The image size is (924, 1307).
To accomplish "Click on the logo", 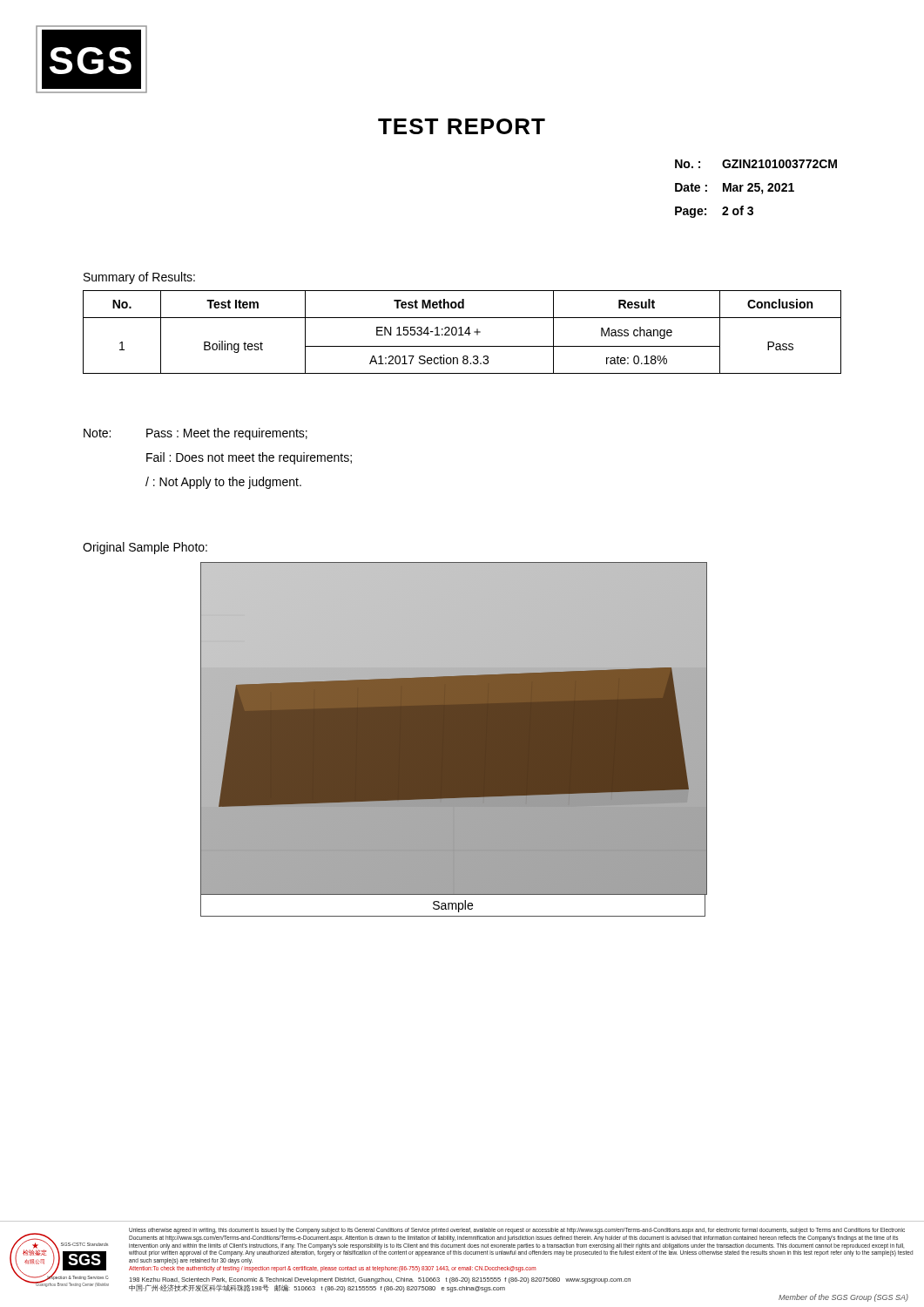I will 122,61.
